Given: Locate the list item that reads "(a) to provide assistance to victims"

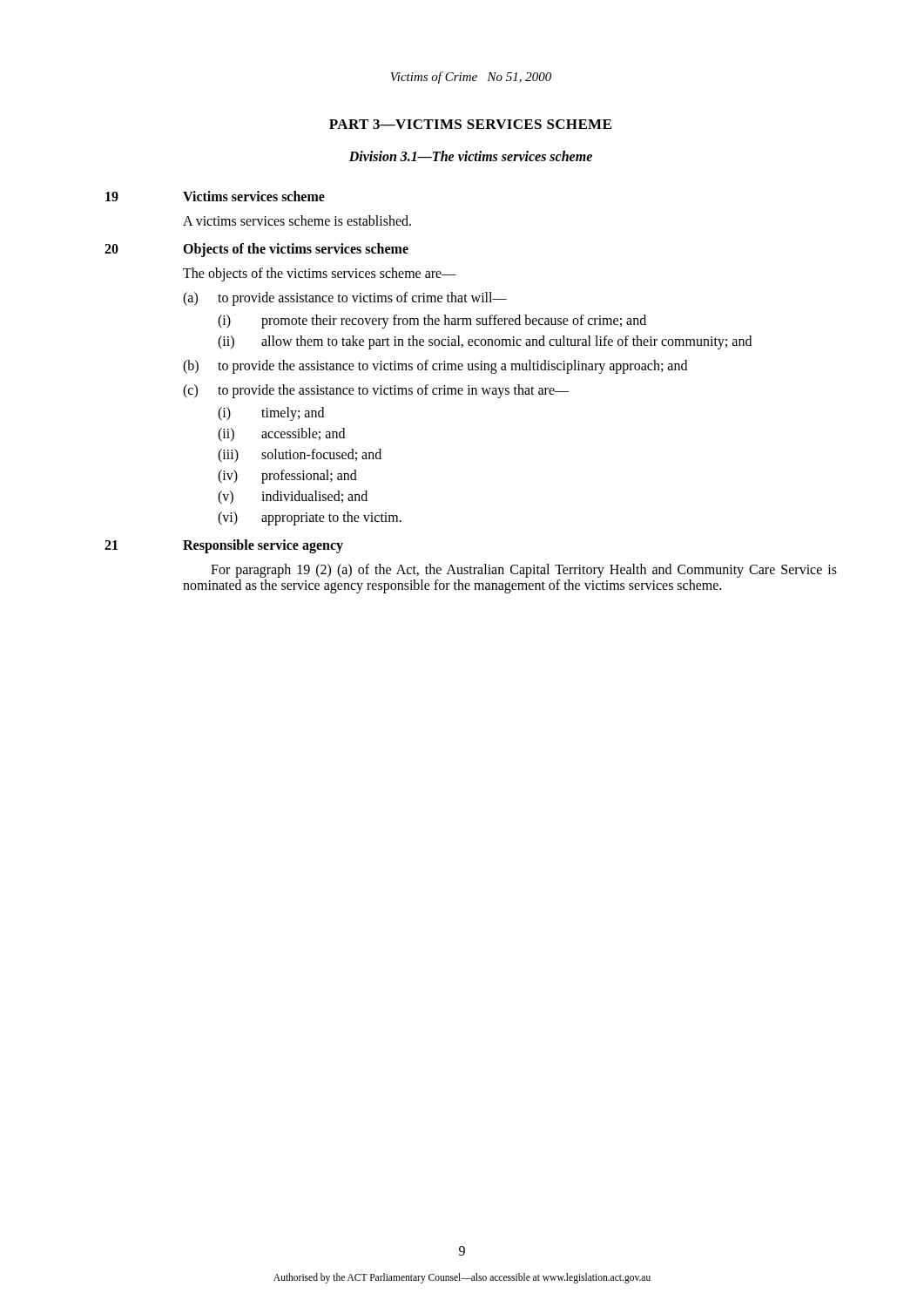Looking at the screenshot, I should click(x=510, y=298).
